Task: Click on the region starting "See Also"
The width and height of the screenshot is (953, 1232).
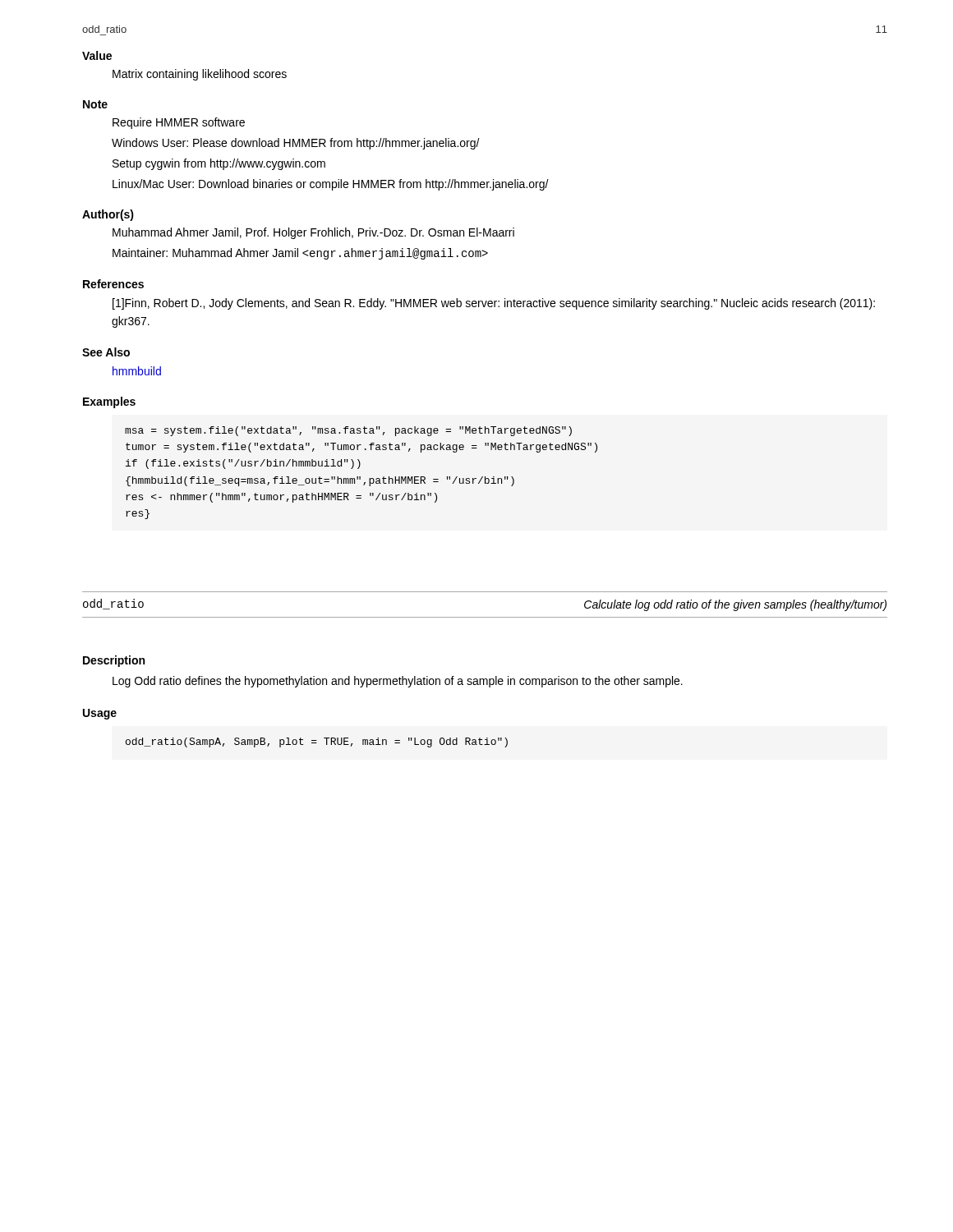Action: (106, 352)
